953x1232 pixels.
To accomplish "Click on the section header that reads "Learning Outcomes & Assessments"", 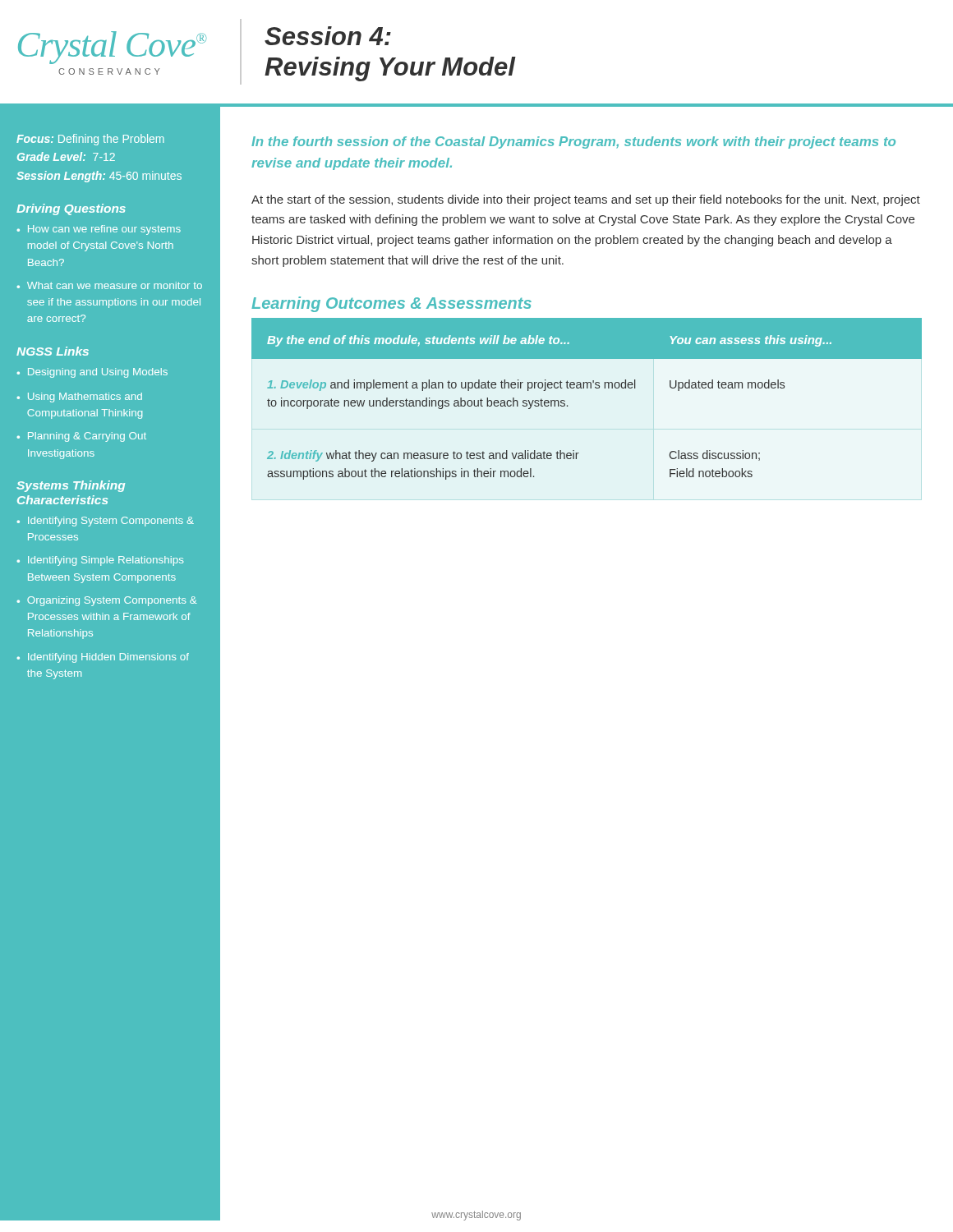I will click(x=392, y=303).
